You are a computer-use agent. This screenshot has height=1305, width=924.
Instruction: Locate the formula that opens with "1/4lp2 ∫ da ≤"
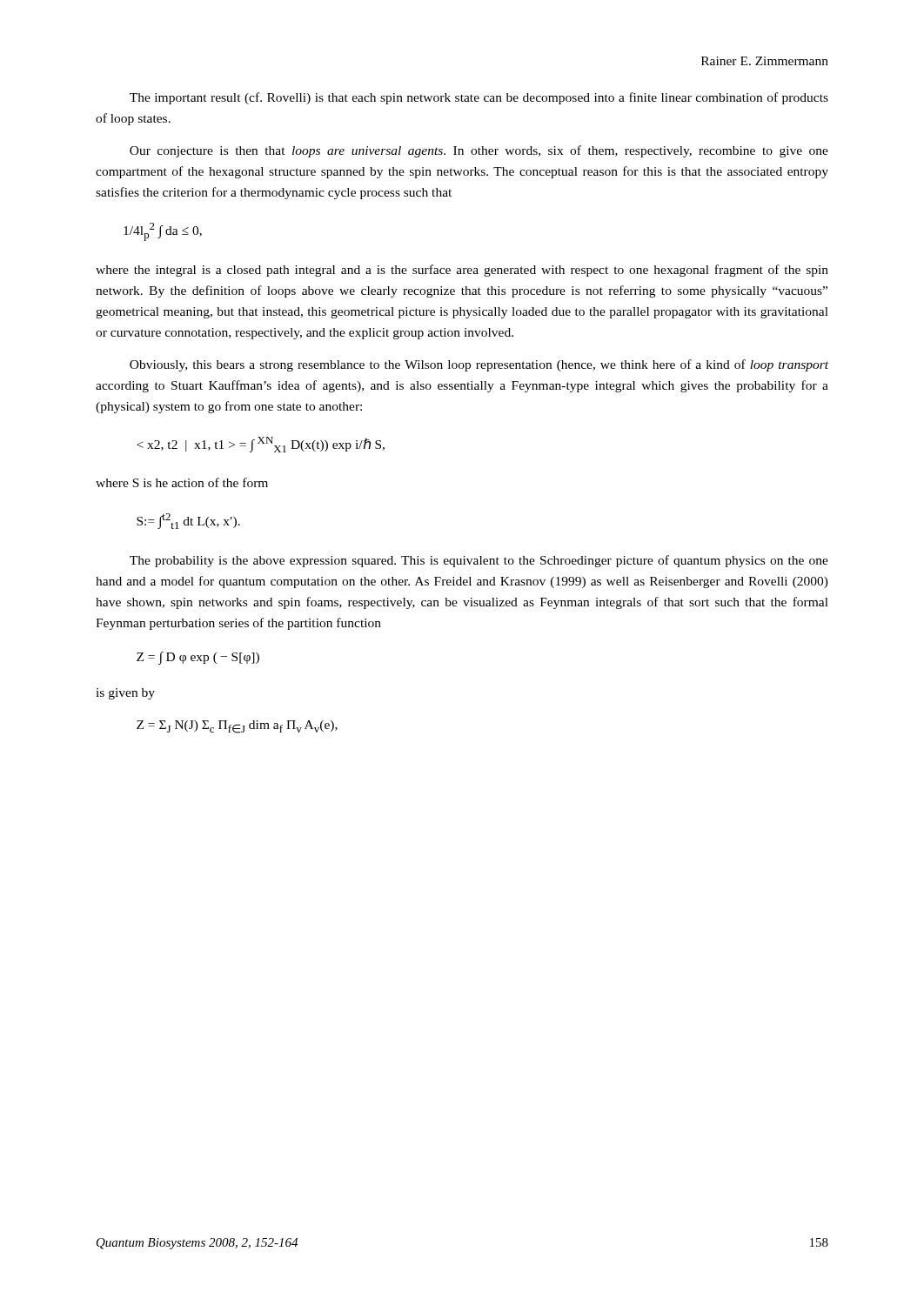click(163, 230)
